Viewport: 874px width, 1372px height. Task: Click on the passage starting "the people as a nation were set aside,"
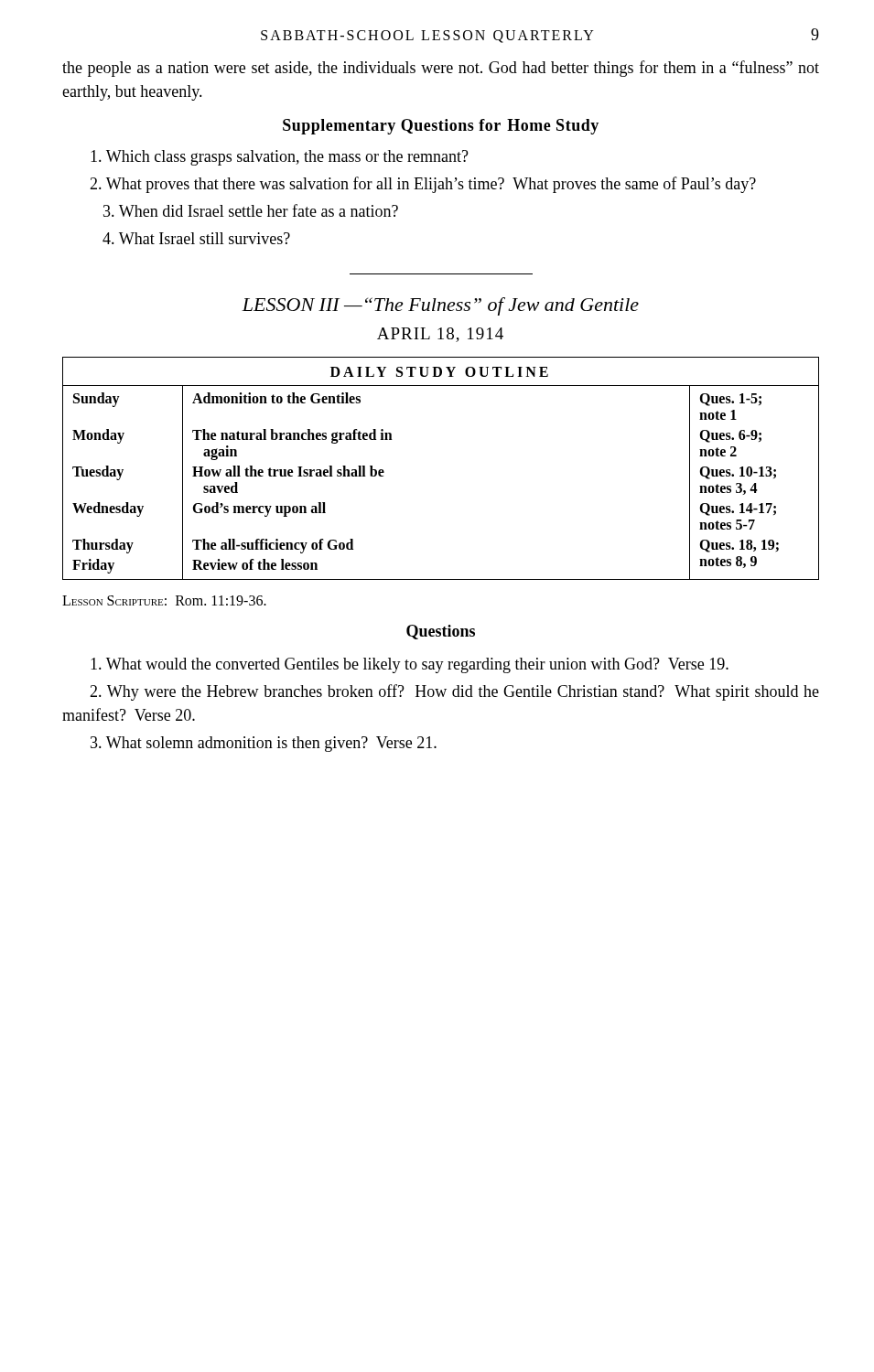[x=441, y=80]
